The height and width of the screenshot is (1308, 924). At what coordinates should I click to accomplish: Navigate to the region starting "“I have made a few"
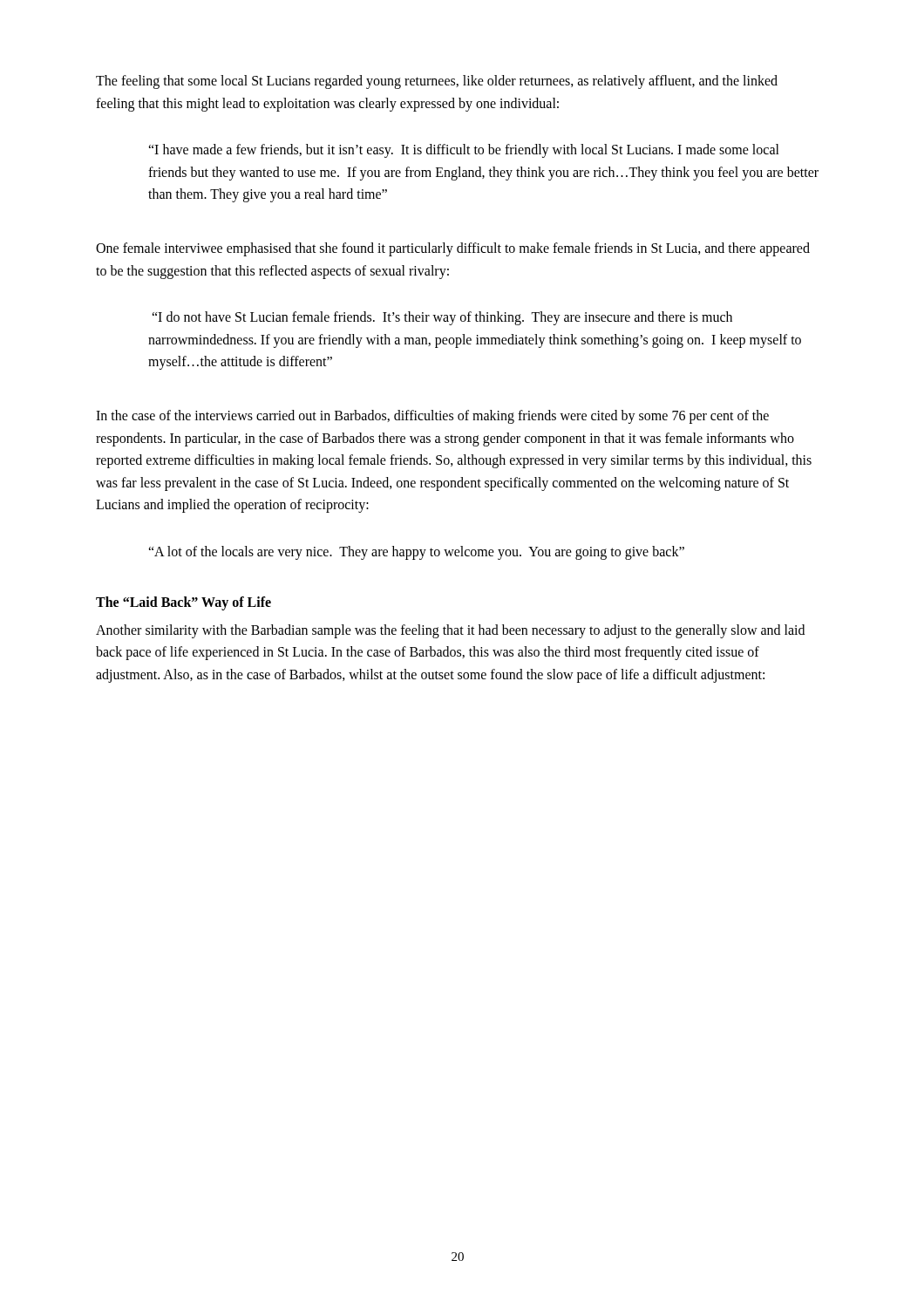point(483,172)
